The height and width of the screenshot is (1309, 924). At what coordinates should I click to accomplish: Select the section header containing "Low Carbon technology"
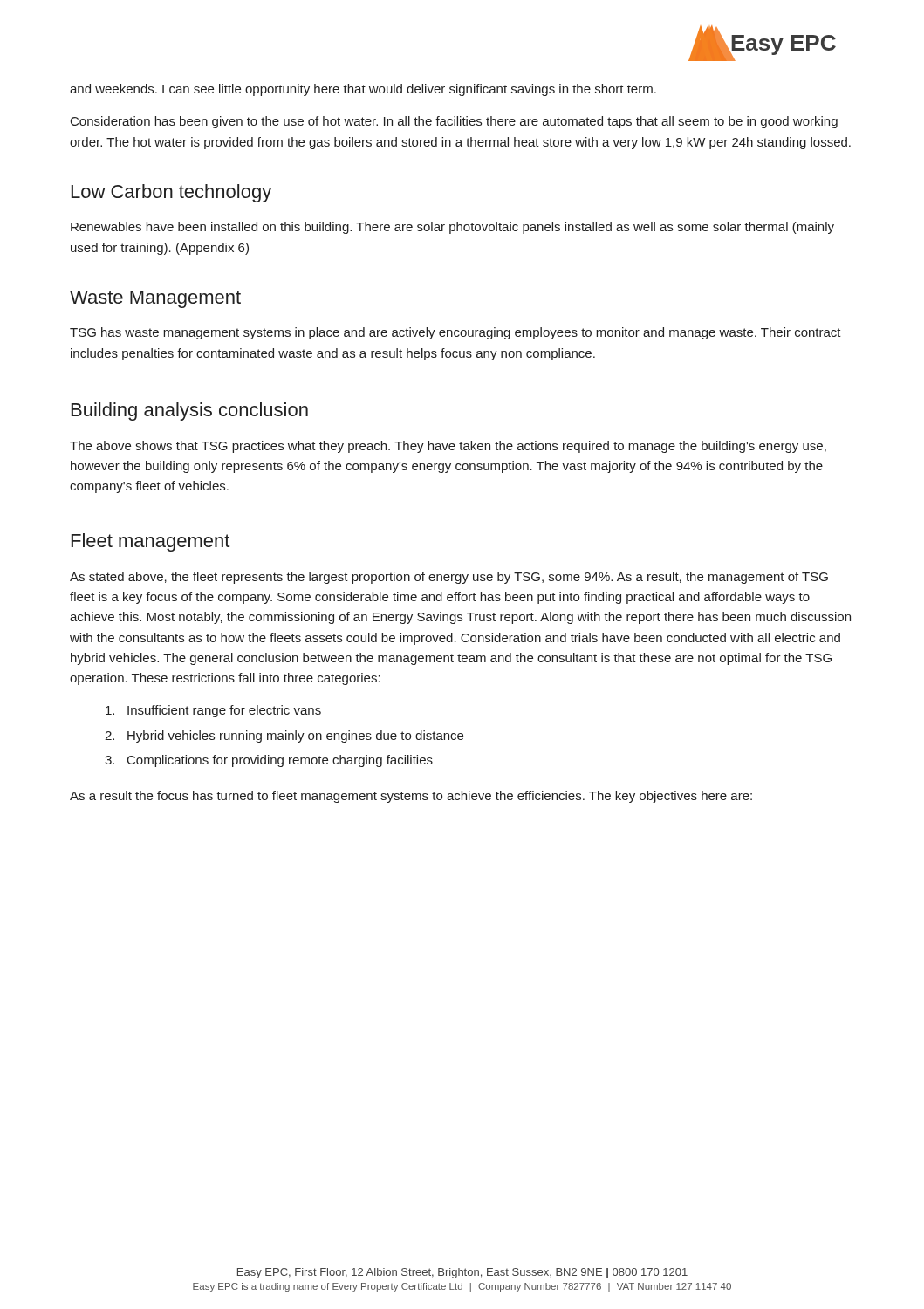171,191
